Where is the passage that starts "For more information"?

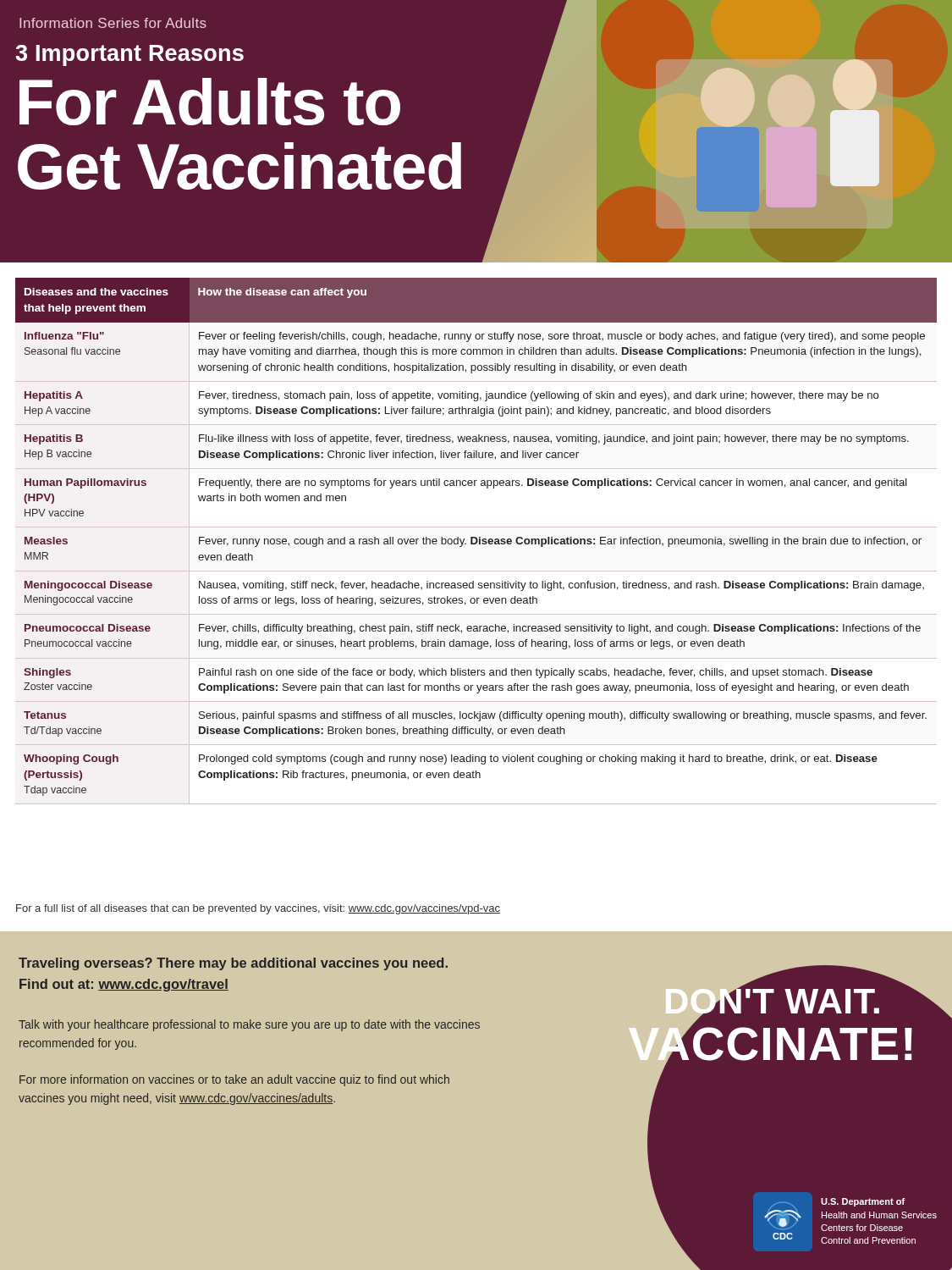click(x=234, y=1089)
